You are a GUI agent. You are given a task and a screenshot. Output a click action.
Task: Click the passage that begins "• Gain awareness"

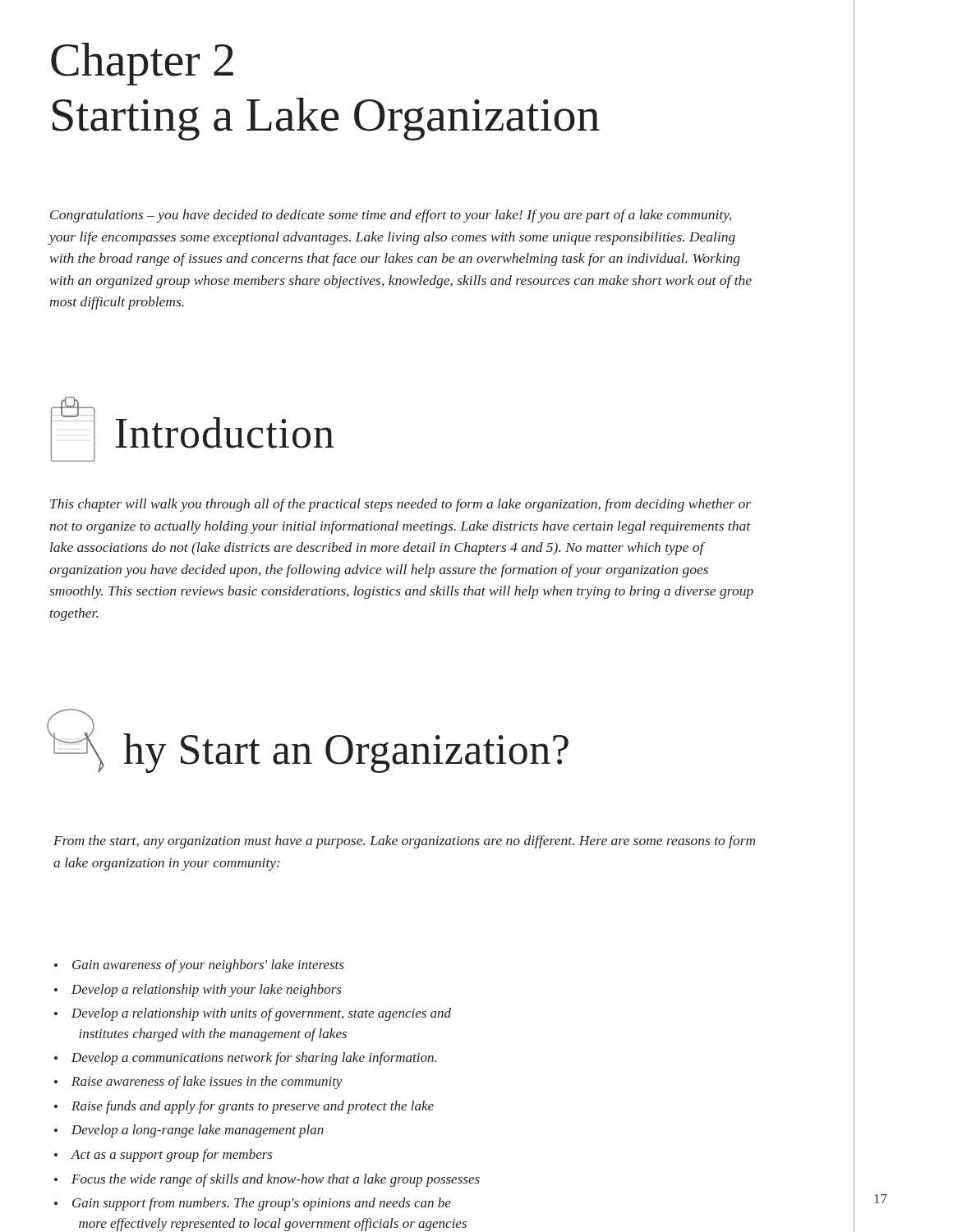(x=199, y=966)
